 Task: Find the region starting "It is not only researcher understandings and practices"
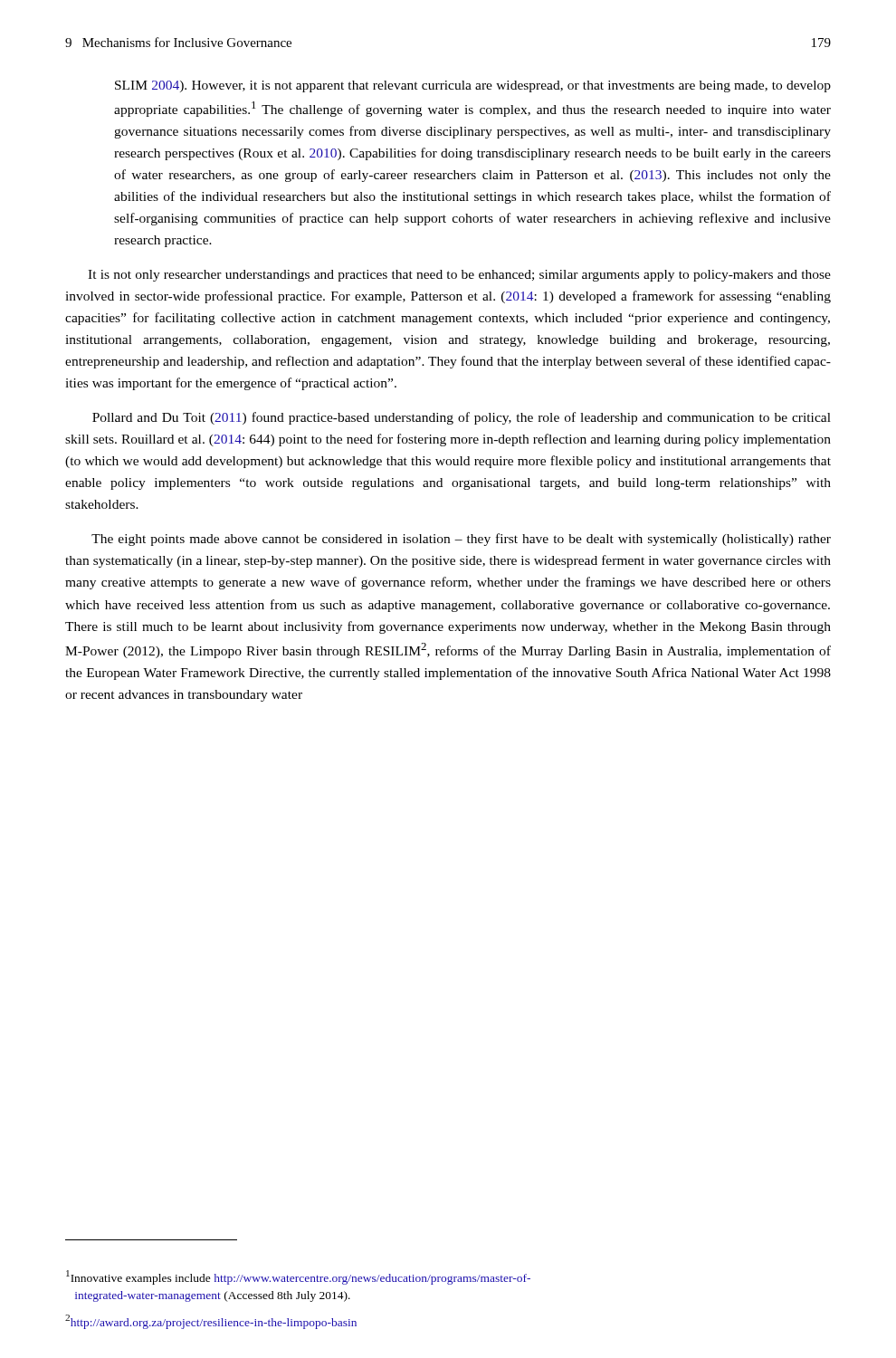[x=448, y=329]
